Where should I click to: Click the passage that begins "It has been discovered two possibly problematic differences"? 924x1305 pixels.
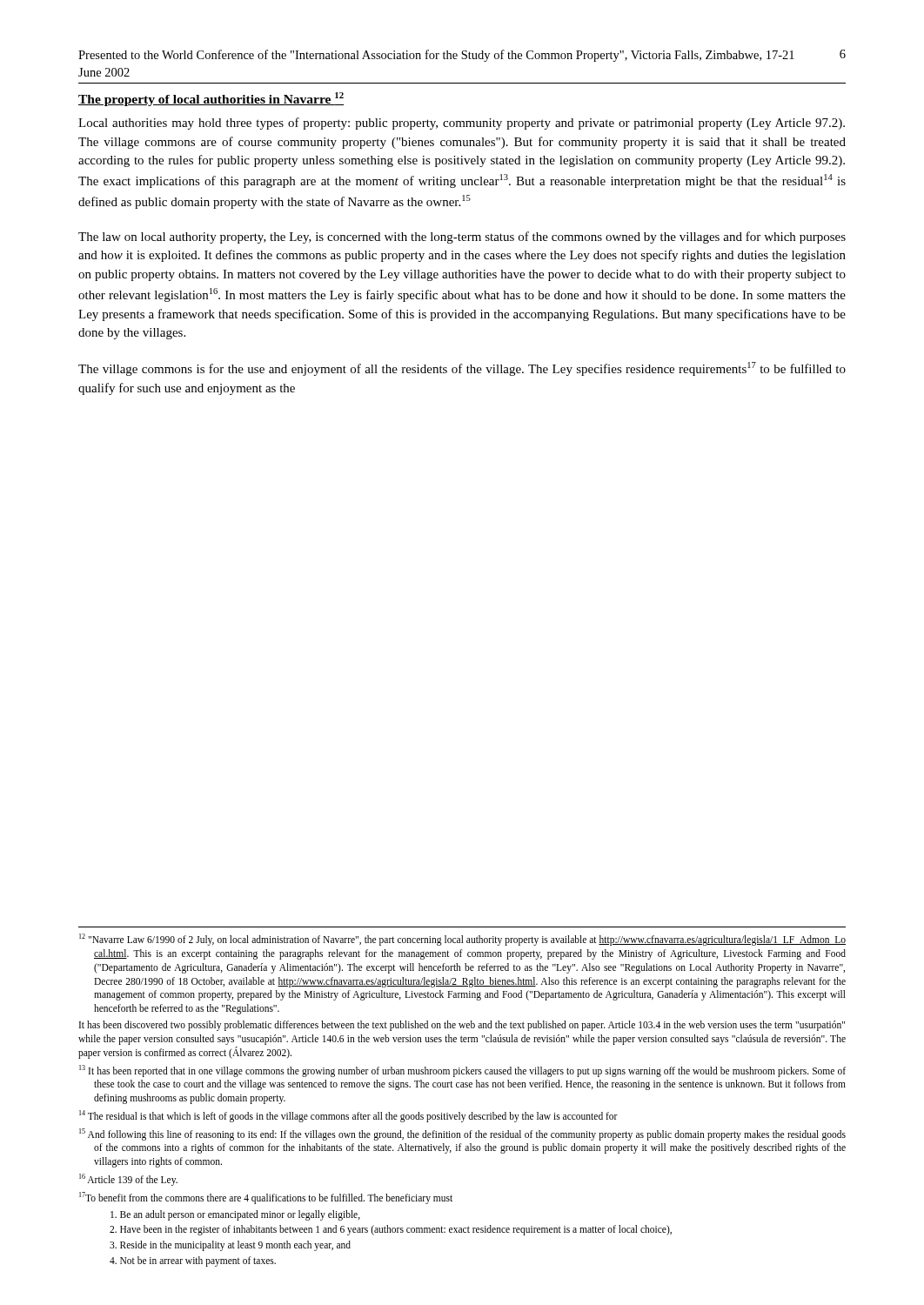pyautogui.click(x=462, y=1039)
